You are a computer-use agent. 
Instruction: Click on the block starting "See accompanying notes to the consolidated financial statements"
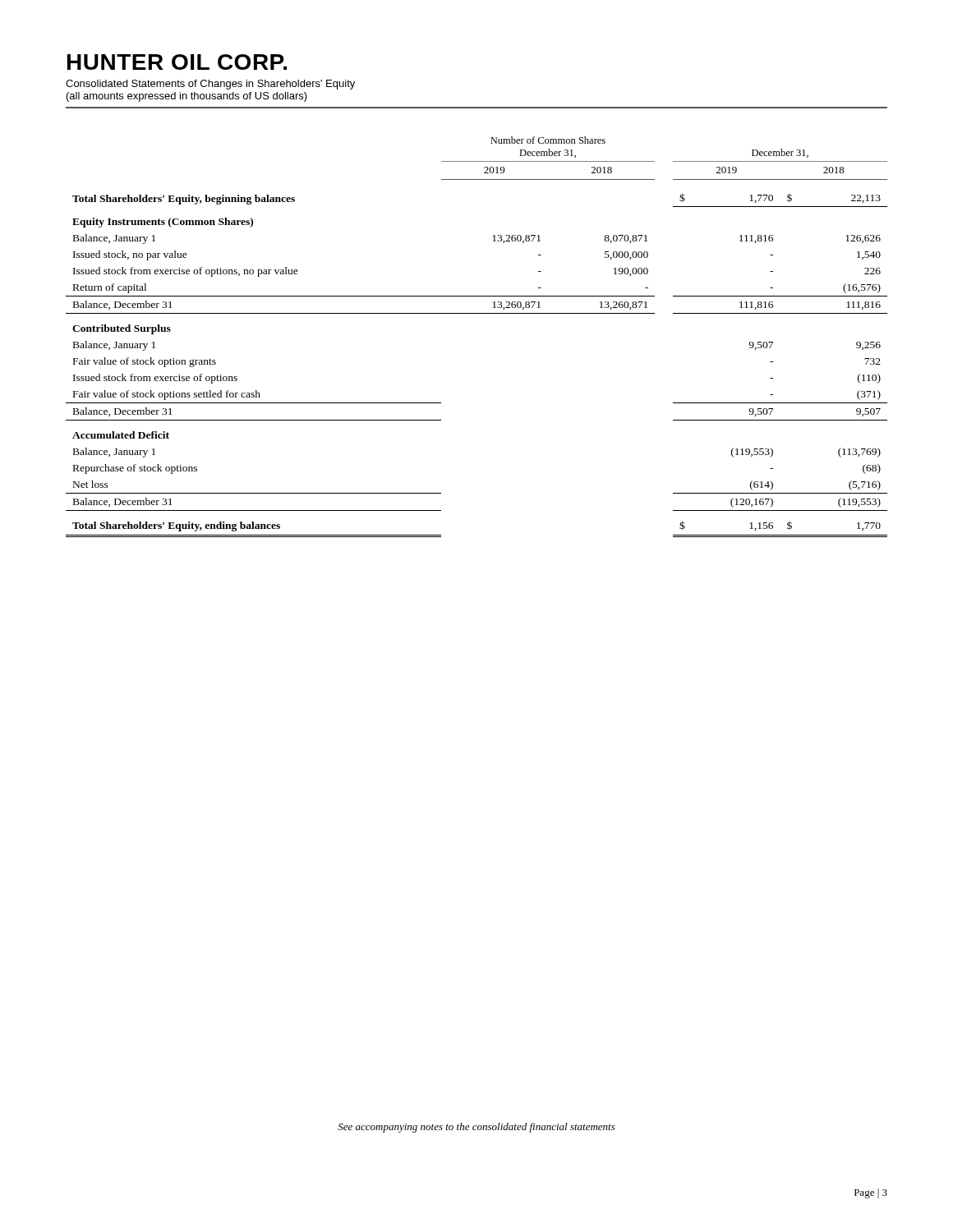[x=476, y=1126]
